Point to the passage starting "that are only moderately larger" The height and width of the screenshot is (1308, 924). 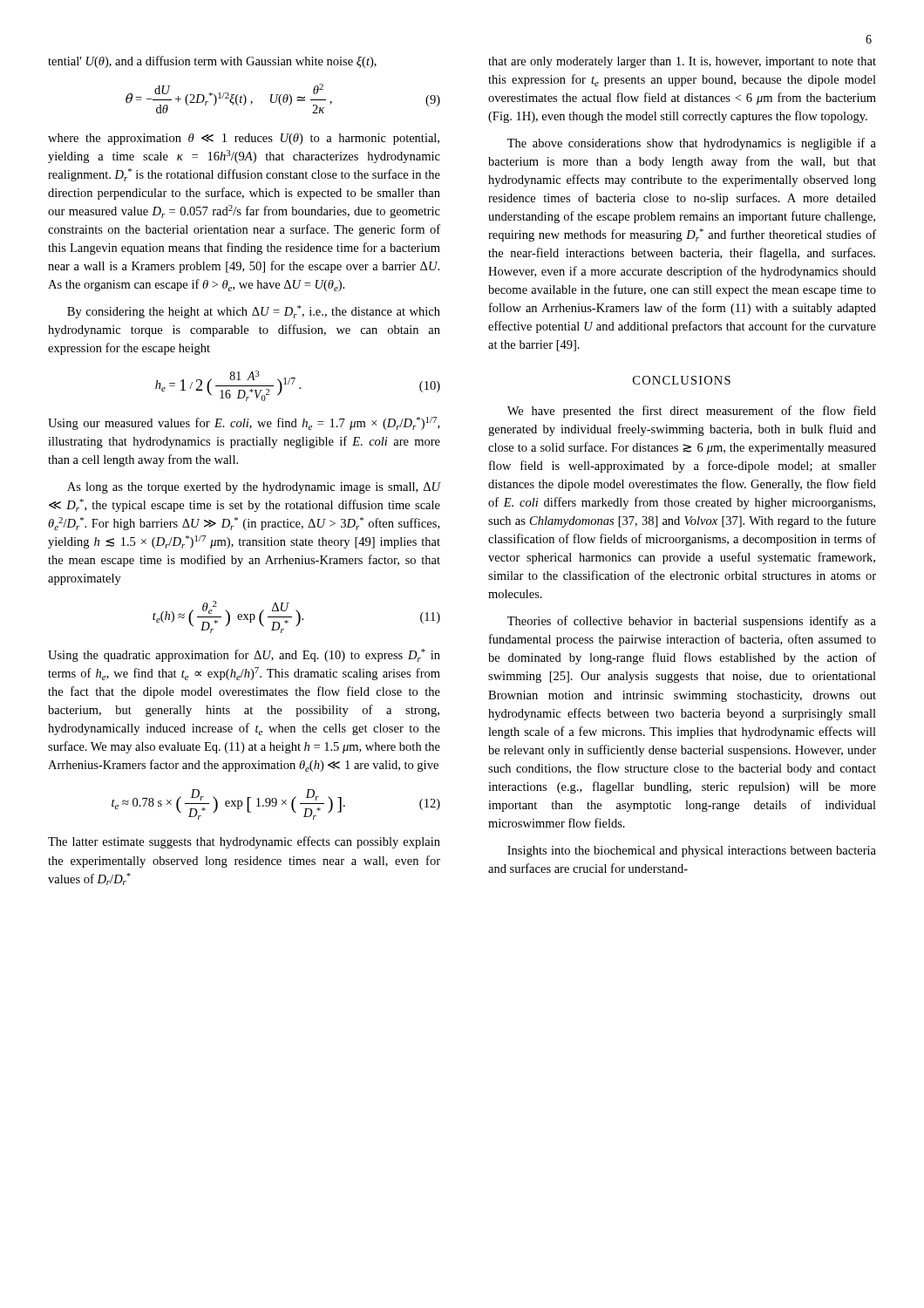pos(682,89)
